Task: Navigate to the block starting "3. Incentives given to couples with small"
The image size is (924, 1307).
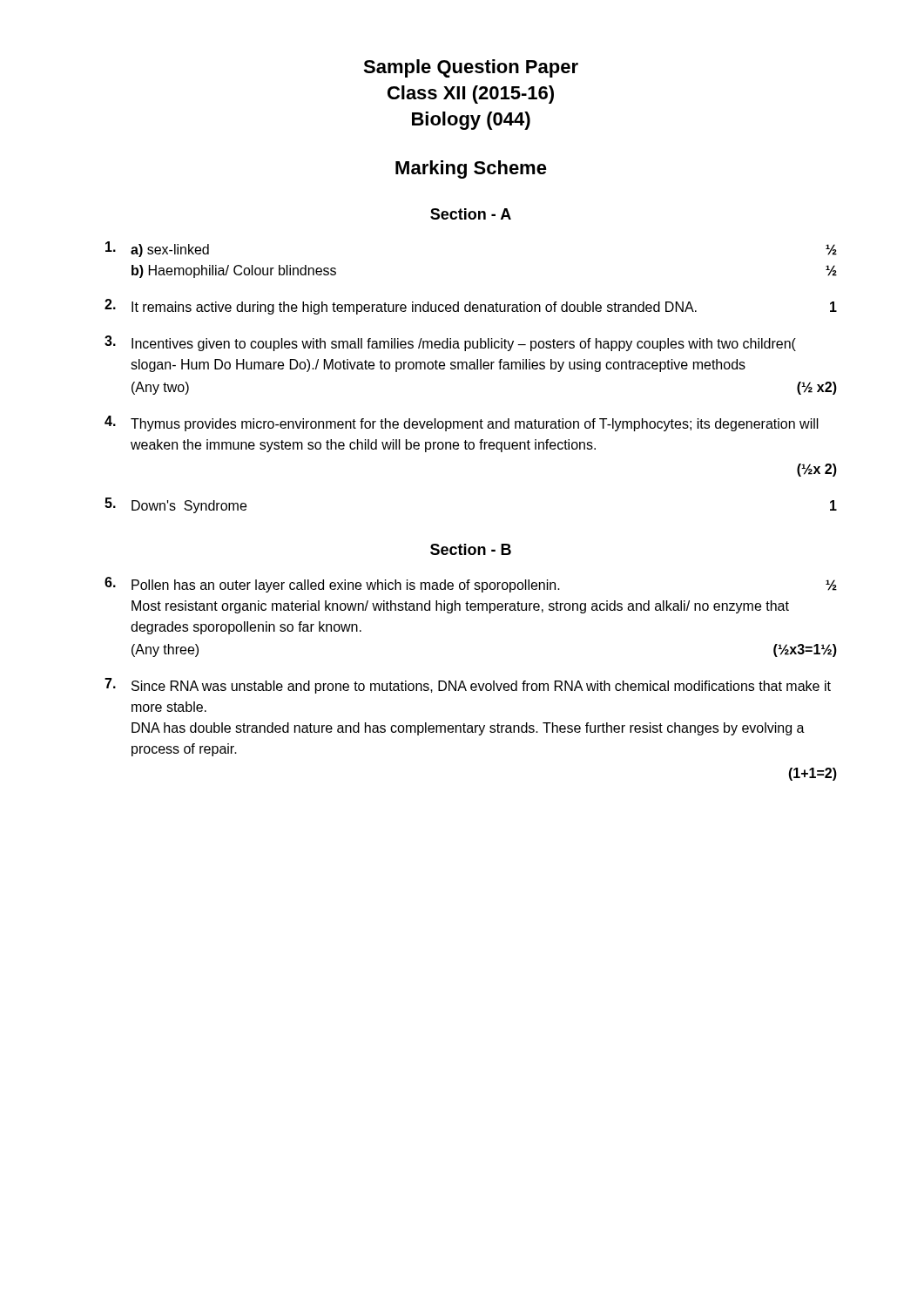Action: (471, 366)
